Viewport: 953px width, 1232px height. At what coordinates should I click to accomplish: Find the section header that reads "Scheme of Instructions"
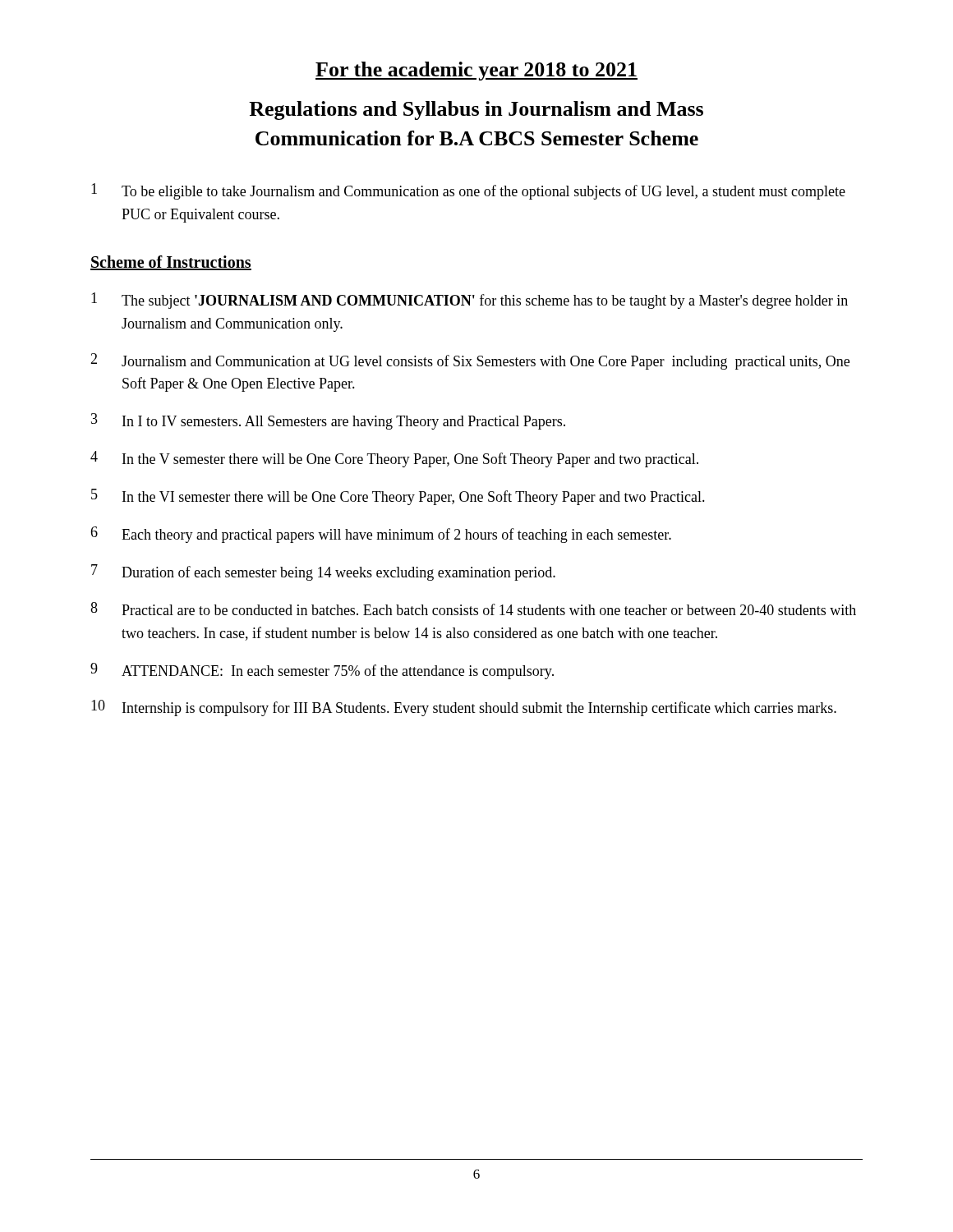tap(171, 262)
